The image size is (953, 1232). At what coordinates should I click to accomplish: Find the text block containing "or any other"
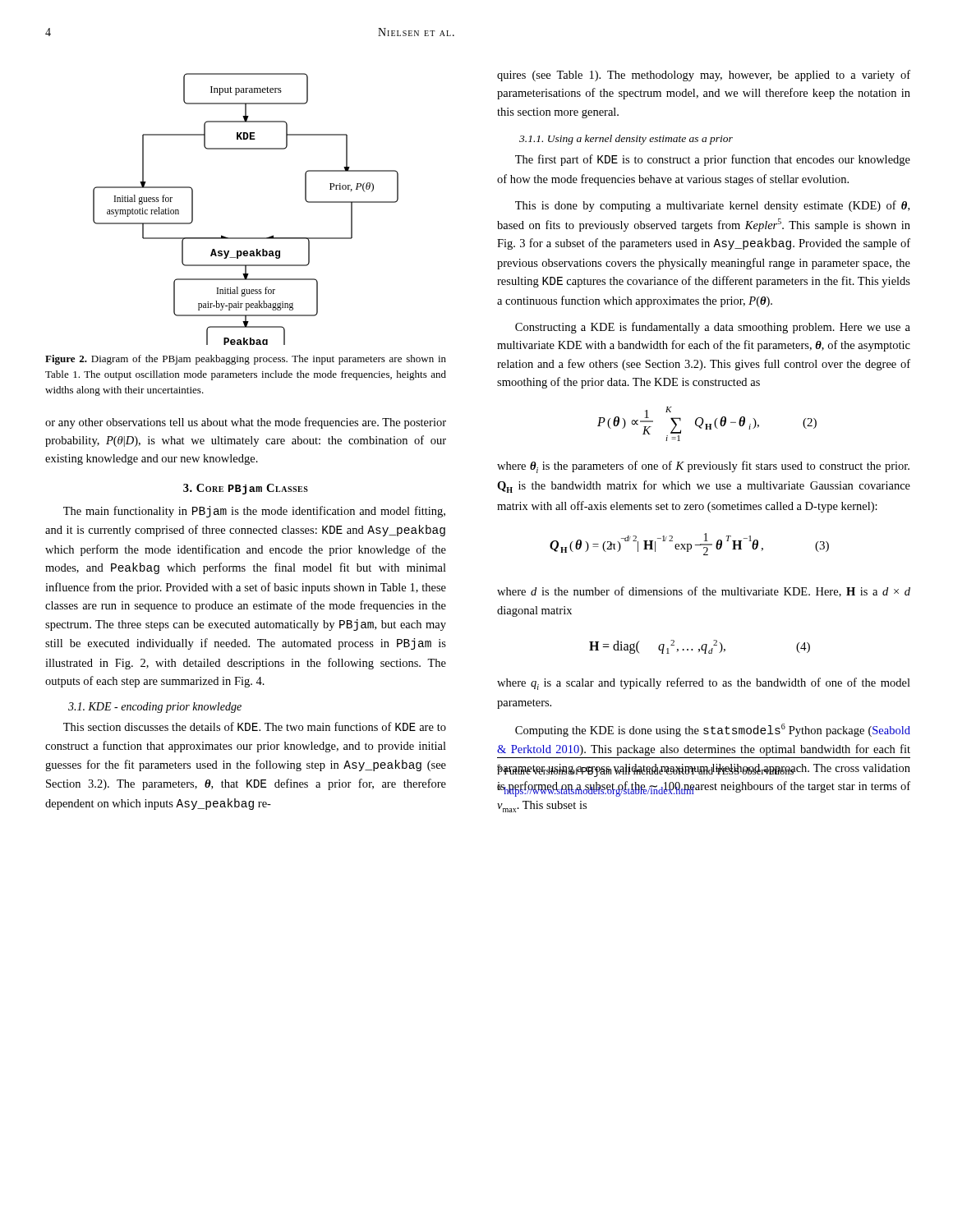(246, 440)
